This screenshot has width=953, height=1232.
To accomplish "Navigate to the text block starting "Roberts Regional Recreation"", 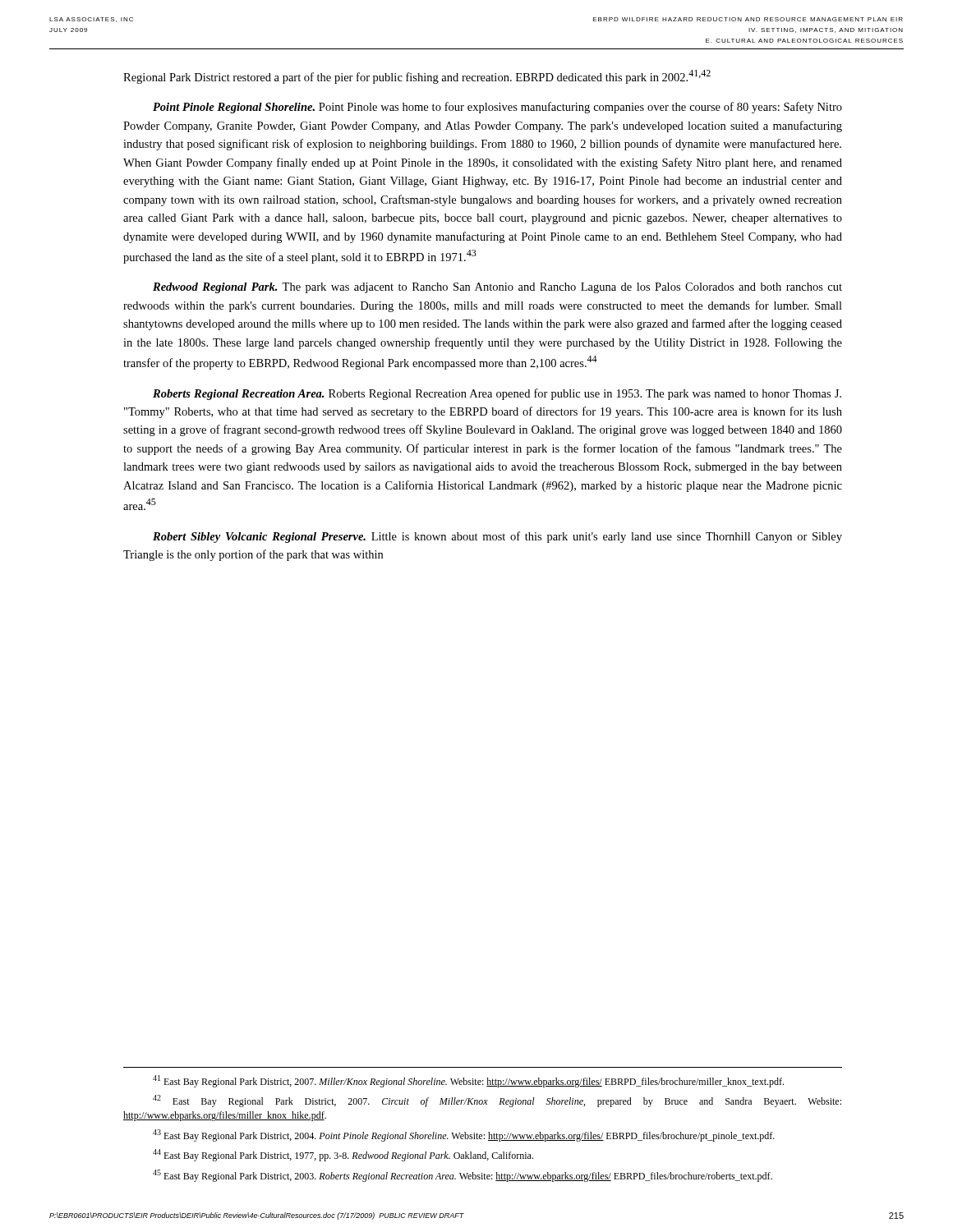I will pyautogui.click(x=483, y=450).
